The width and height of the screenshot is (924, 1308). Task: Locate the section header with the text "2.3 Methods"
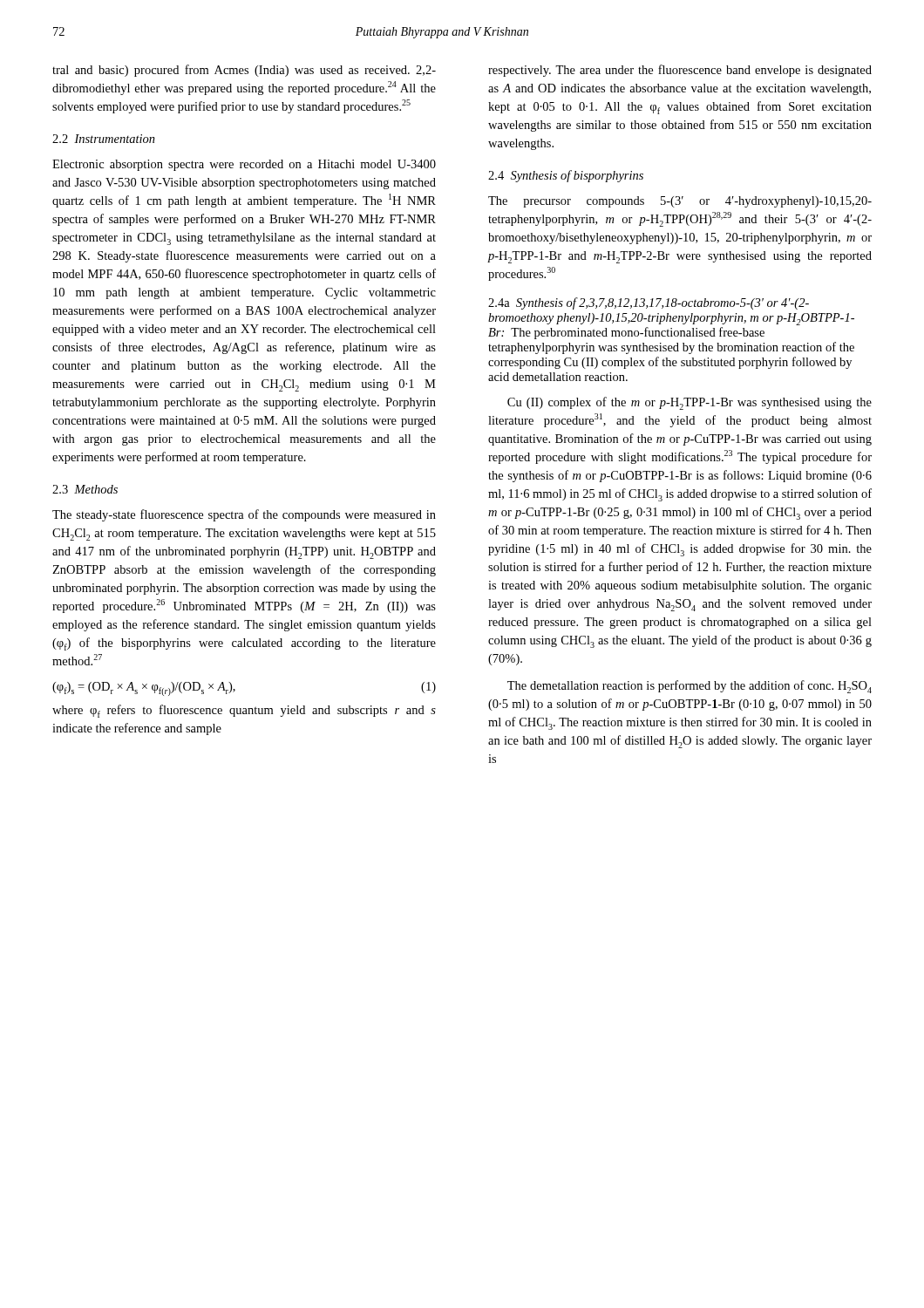coord(85,489)
